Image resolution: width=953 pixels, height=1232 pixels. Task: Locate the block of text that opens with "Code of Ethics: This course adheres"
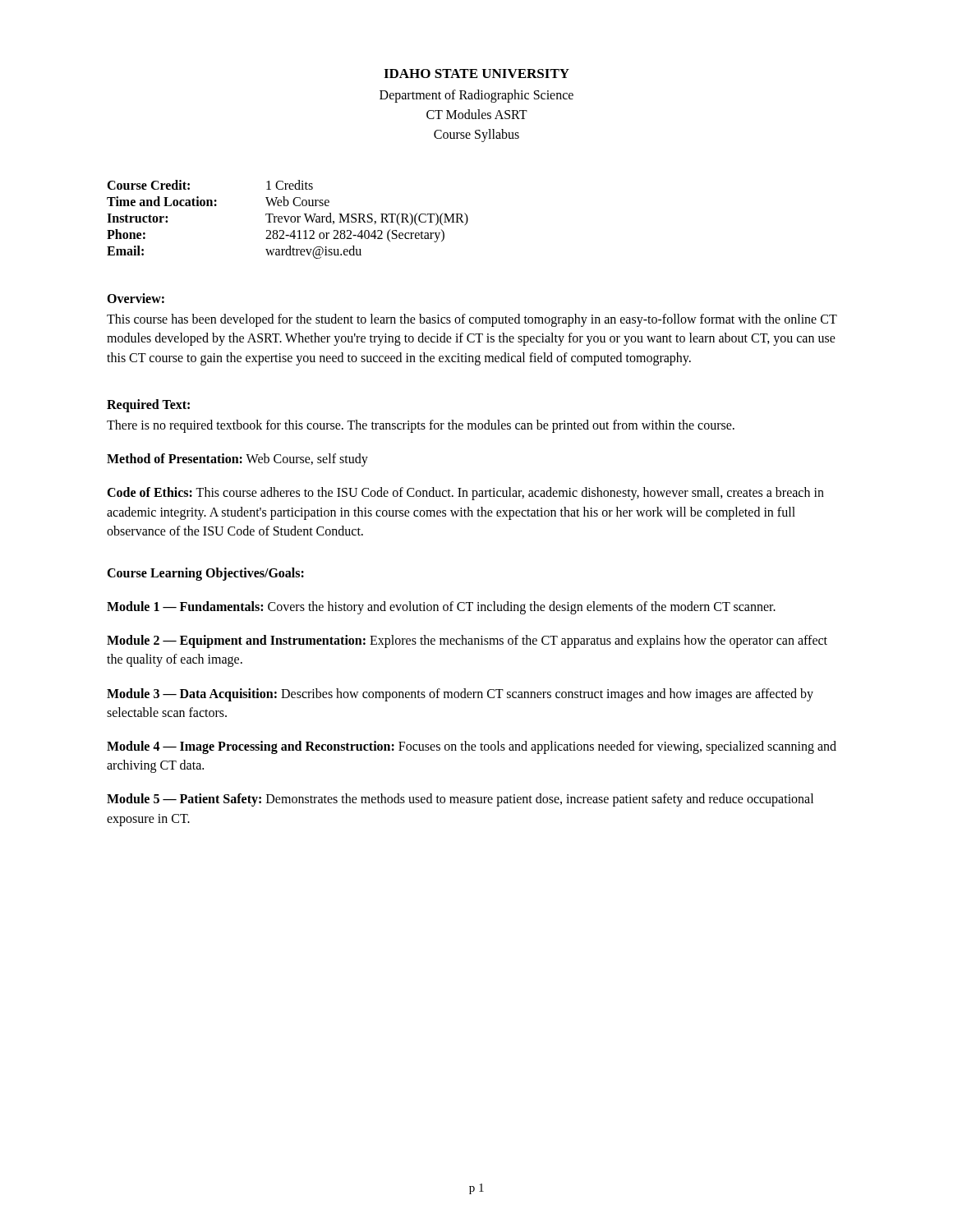pyautogui.click(x=476, y=512)
